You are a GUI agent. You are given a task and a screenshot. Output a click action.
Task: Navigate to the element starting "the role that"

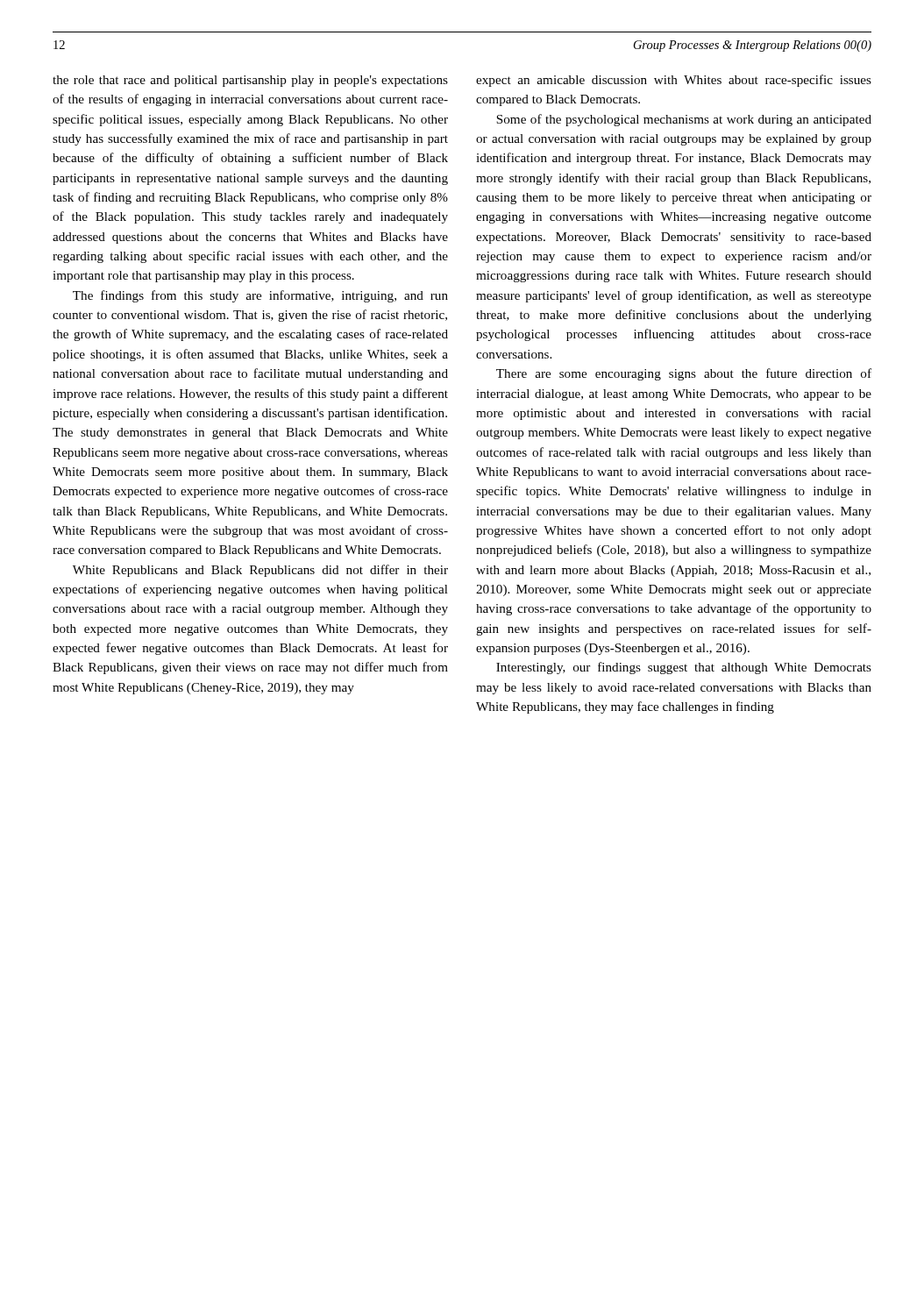pos(250,178)
